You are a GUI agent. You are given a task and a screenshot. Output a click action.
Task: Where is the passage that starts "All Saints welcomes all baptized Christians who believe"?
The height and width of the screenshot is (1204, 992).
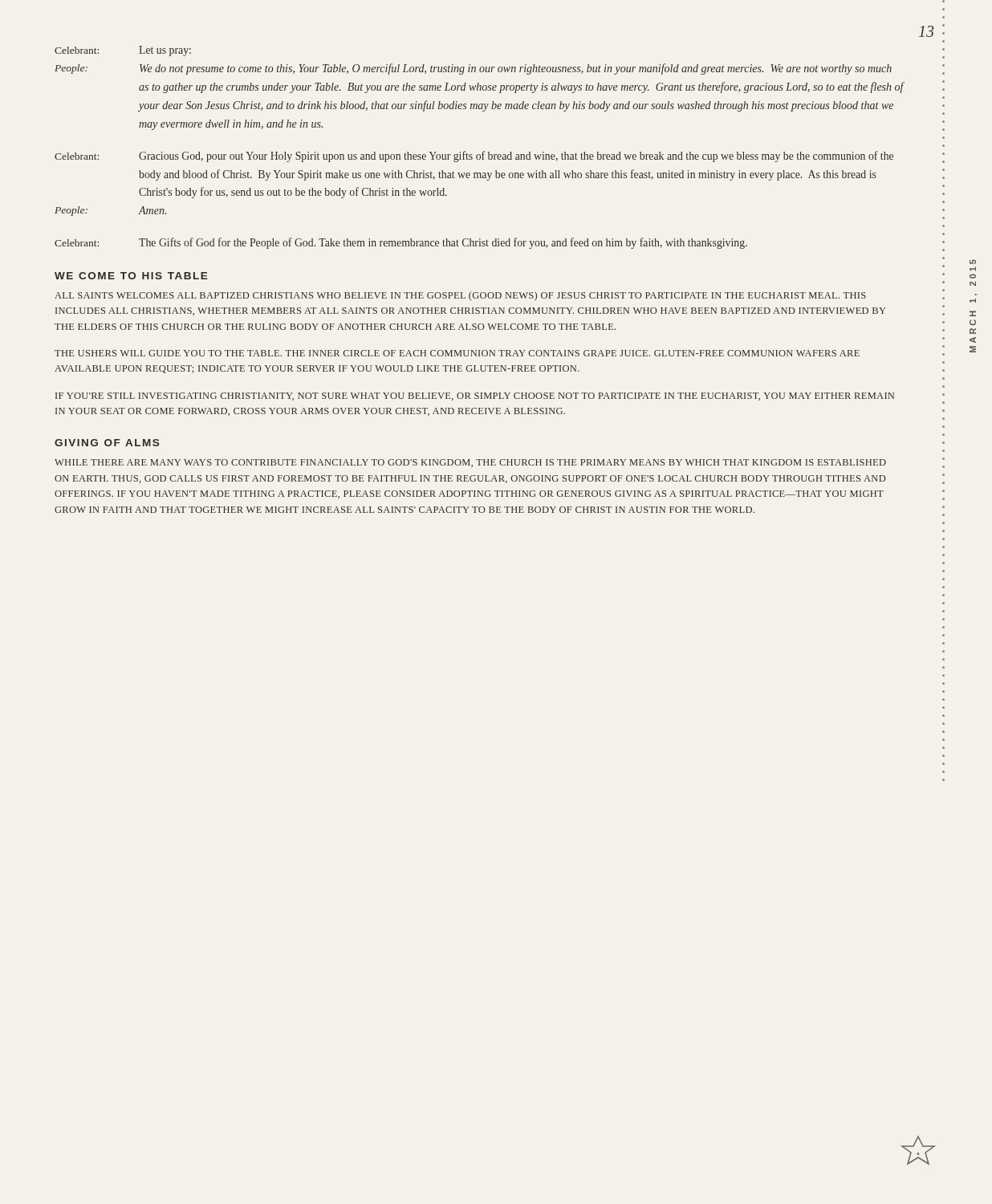pos(470,311)
